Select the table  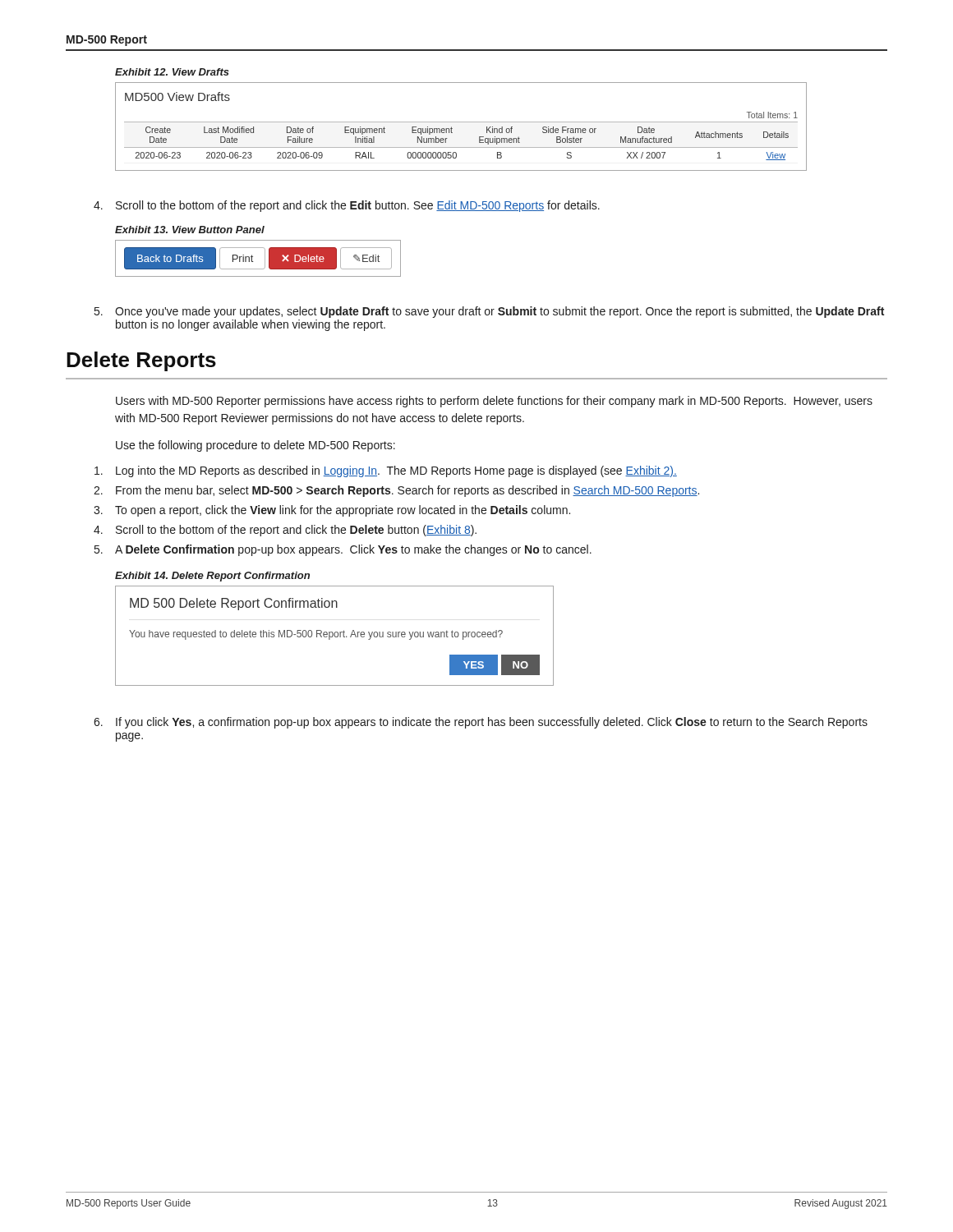pos(501,134)
